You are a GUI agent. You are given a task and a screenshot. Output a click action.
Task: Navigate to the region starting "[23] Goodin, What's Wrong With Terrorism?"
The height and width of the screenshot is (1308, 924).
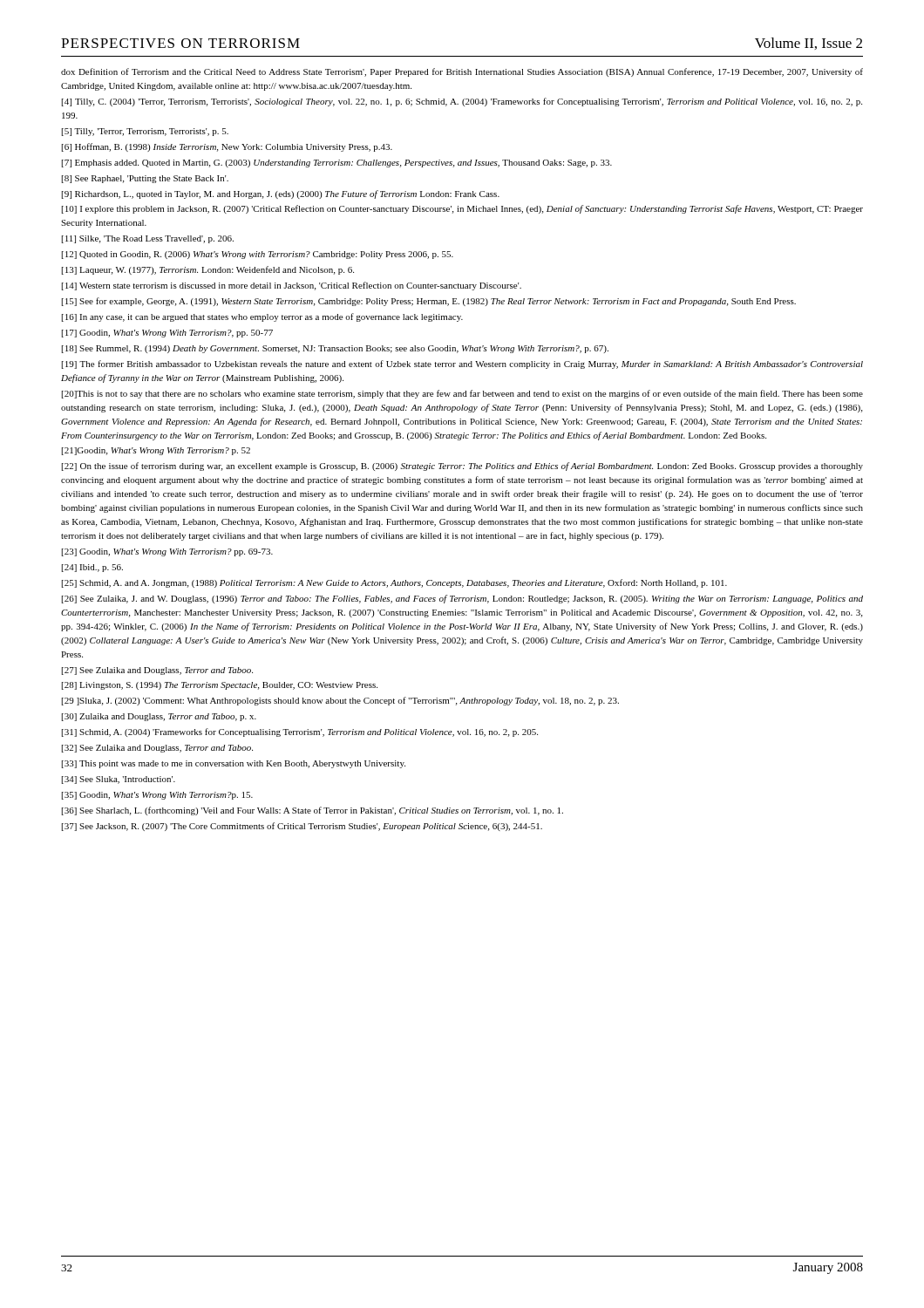(167, 551)
